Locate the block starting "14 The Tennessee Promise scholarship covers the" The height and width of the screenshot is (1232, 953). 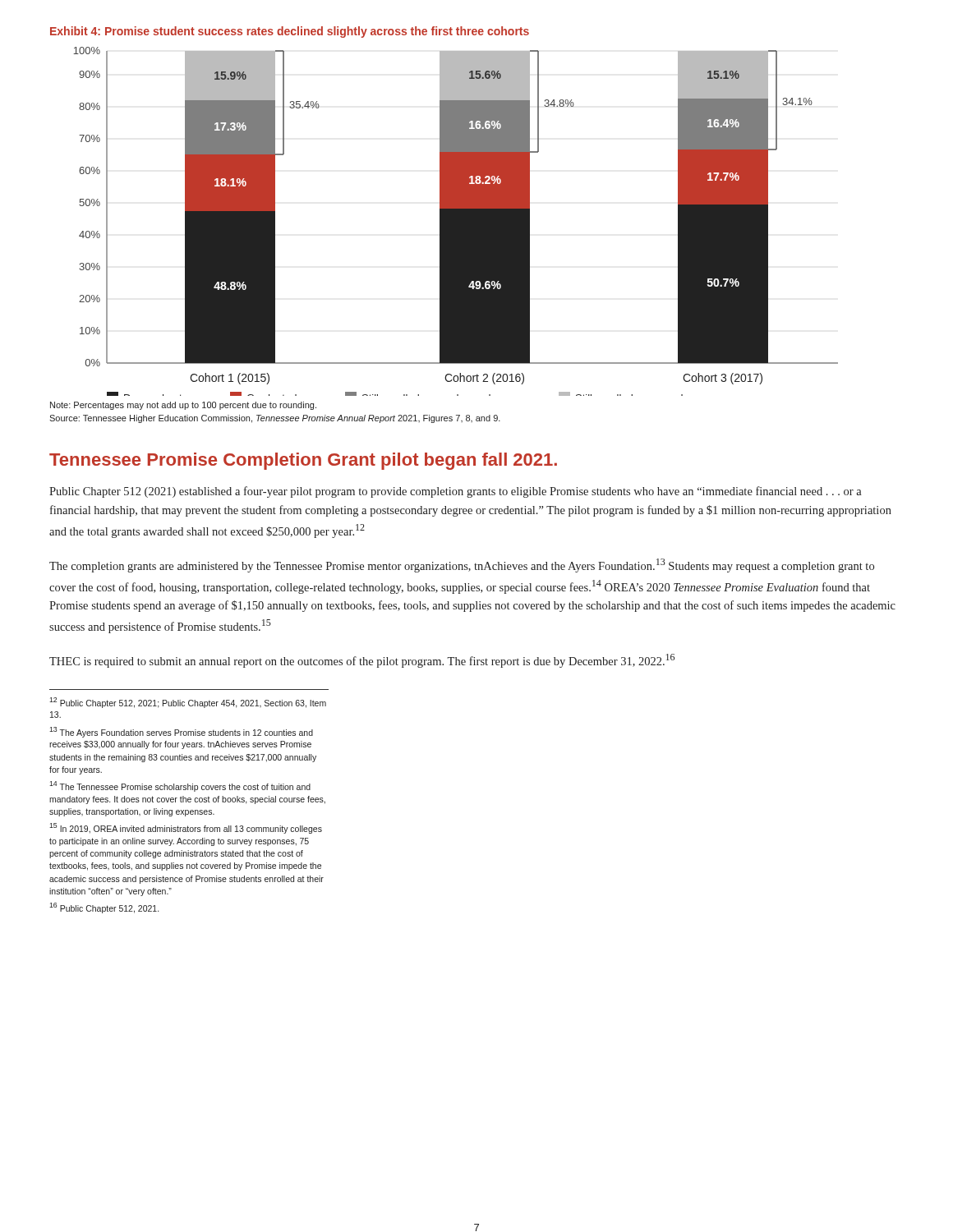tap(188, 798)
